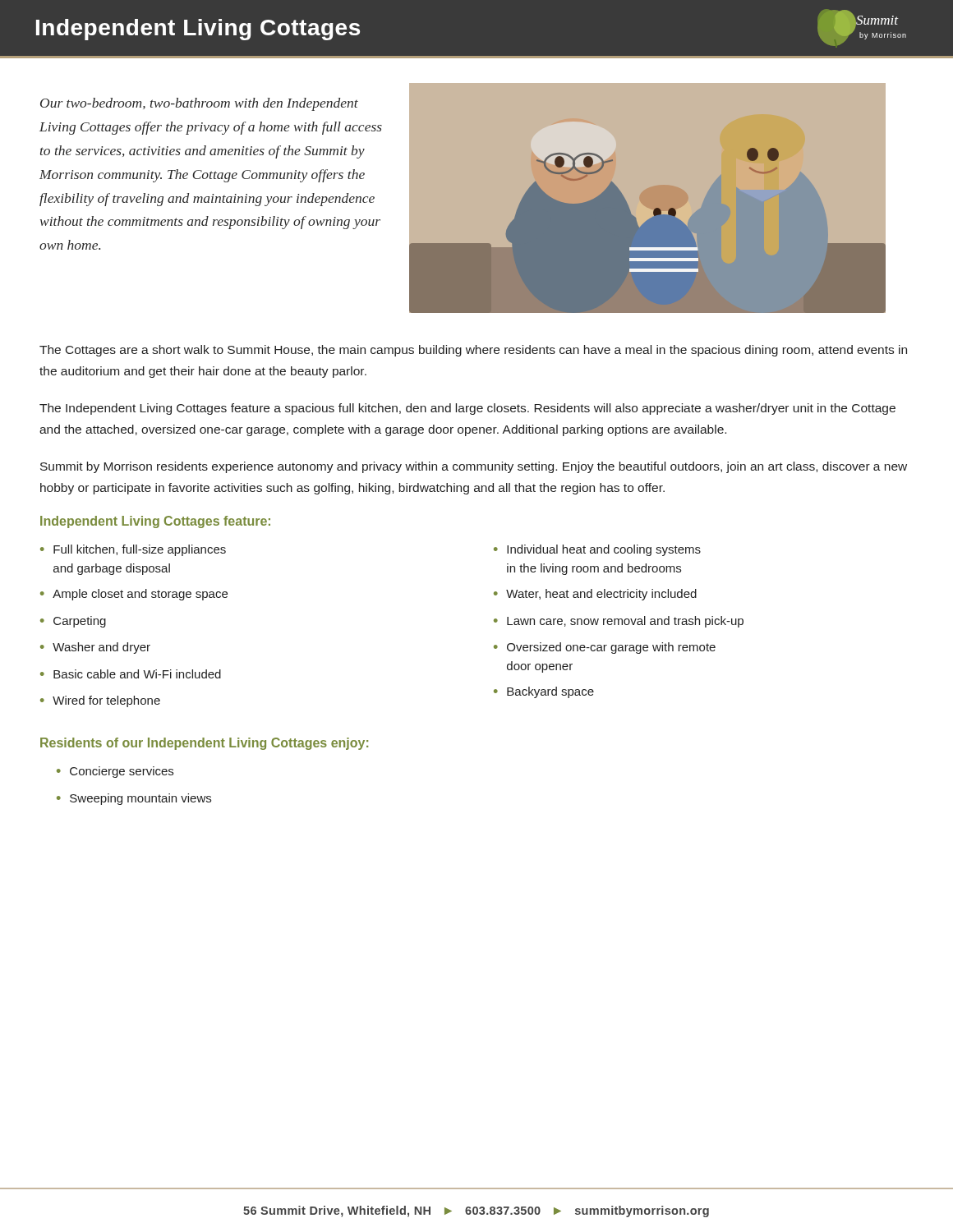Navigate to the passage starting "The Independent Living Cottages feature a spacious full"
This screenshot has width=953, height=1232.
[468, 418]
